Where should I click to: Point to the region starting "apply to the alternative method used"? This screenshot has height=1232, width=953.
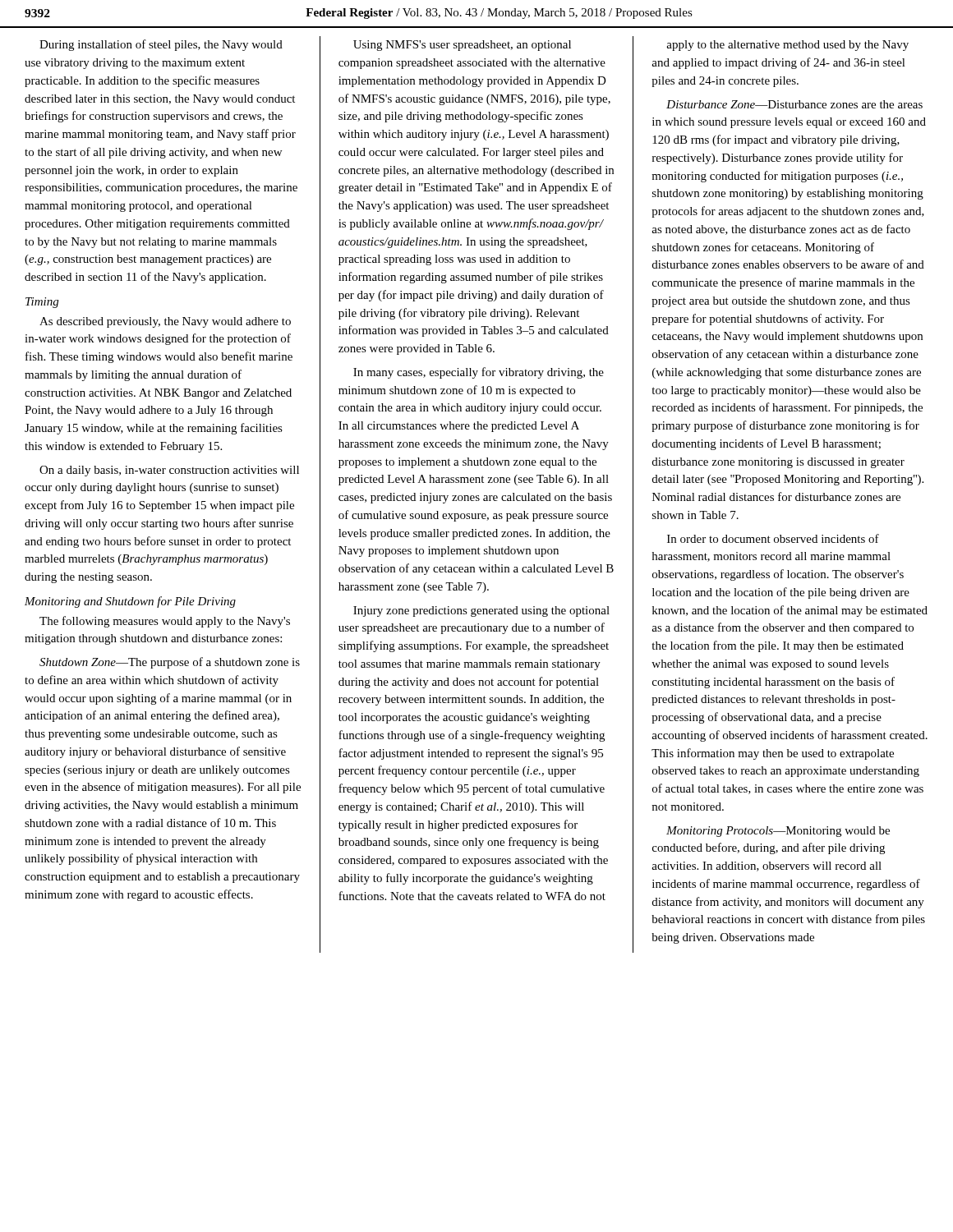point(790,63)
